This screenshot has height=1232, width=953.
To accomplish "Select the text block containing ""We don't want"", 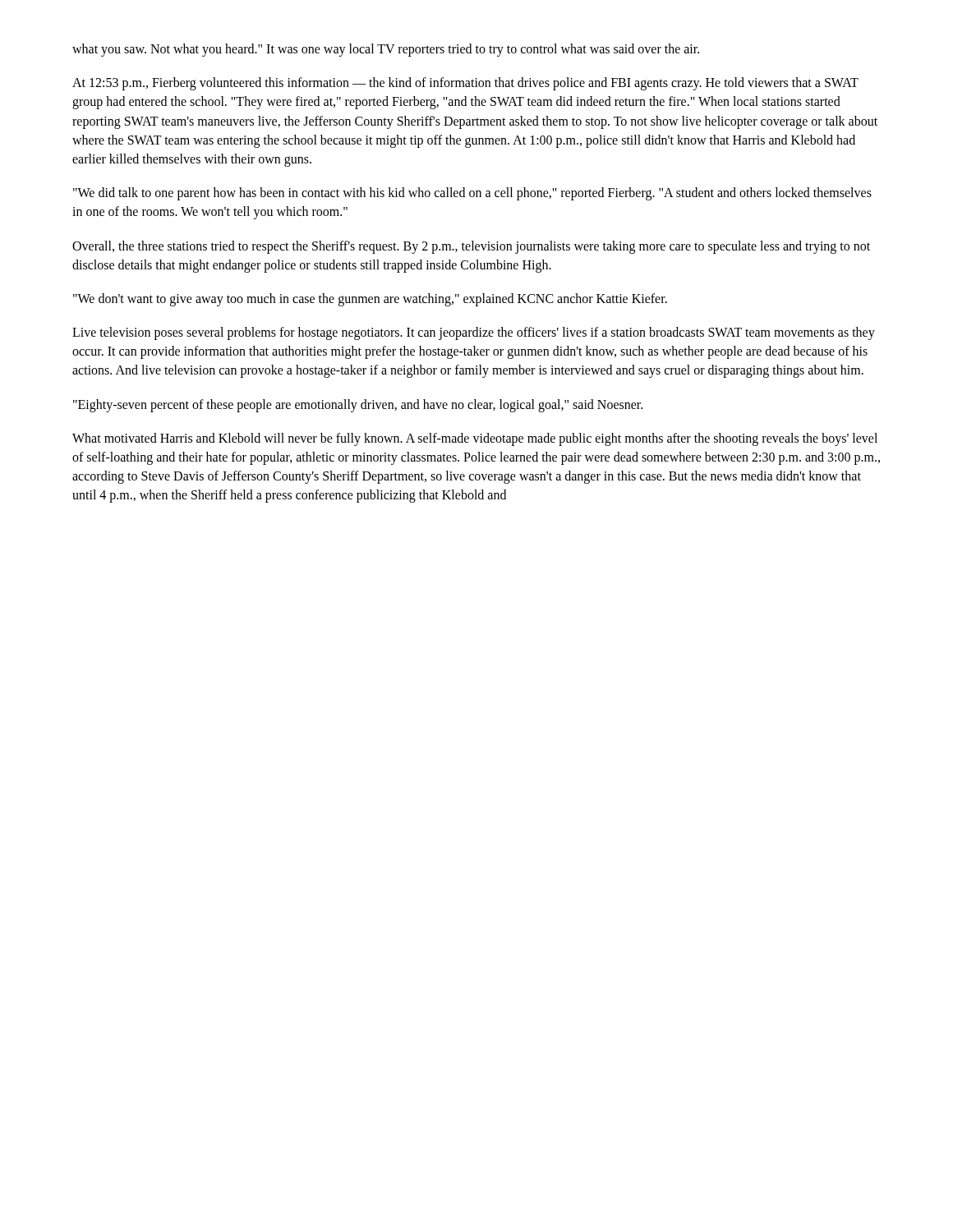I will pos(370,298).
